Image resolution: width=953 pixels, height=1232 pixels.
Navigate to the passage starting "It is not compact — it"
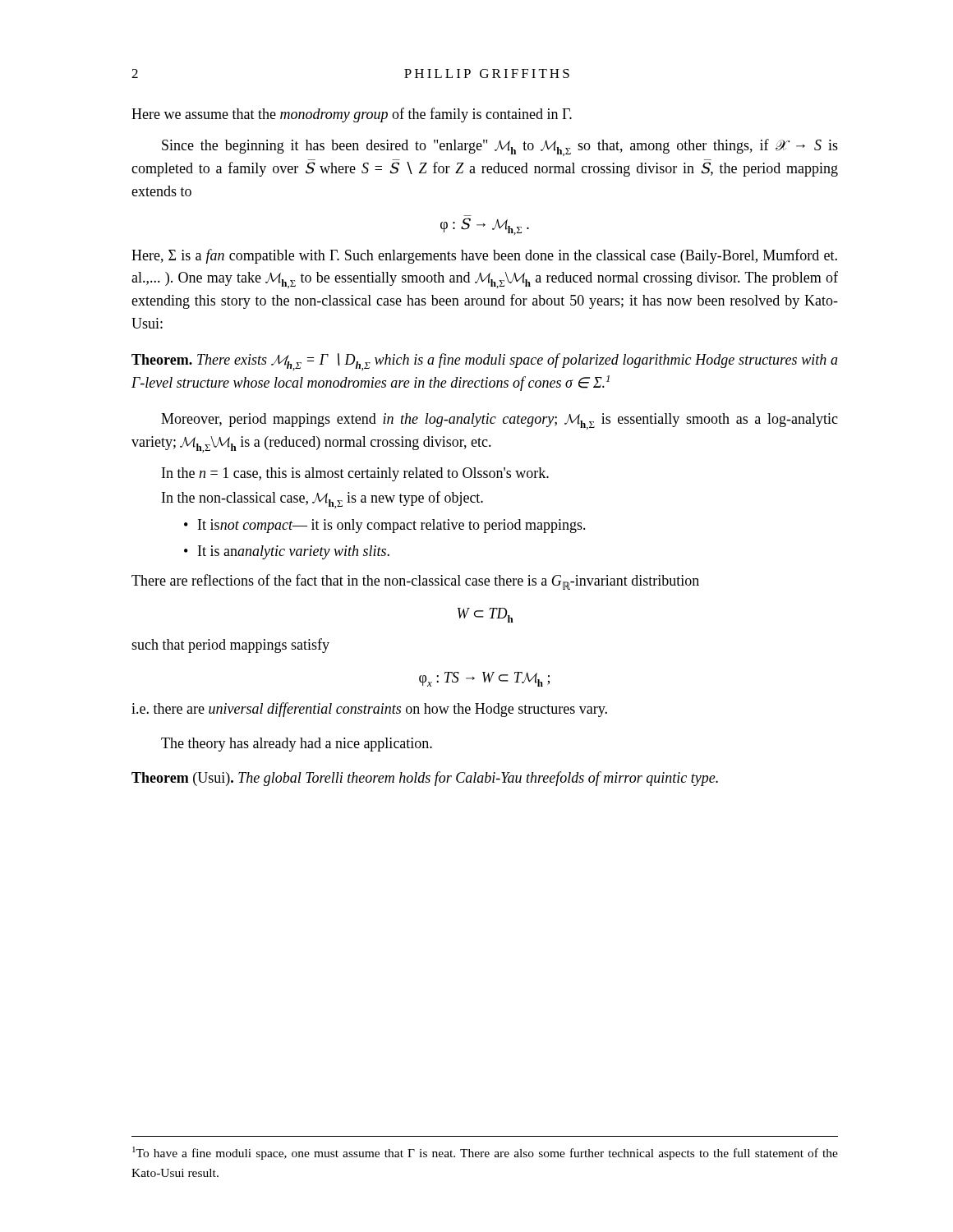coord(392,526)
